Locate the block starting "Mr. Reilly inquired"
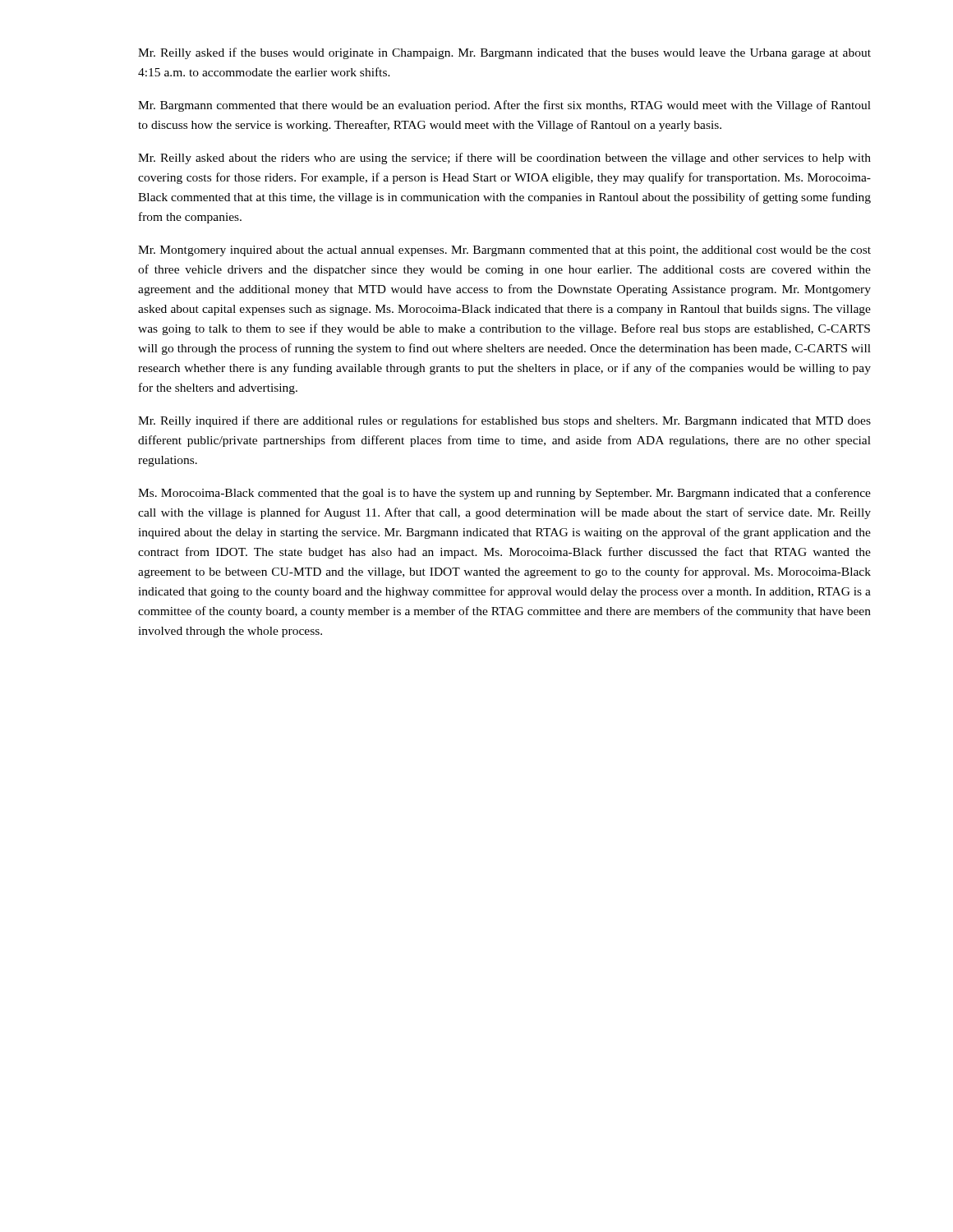Viewport: 953px width, 1232px height. [504, 440]
